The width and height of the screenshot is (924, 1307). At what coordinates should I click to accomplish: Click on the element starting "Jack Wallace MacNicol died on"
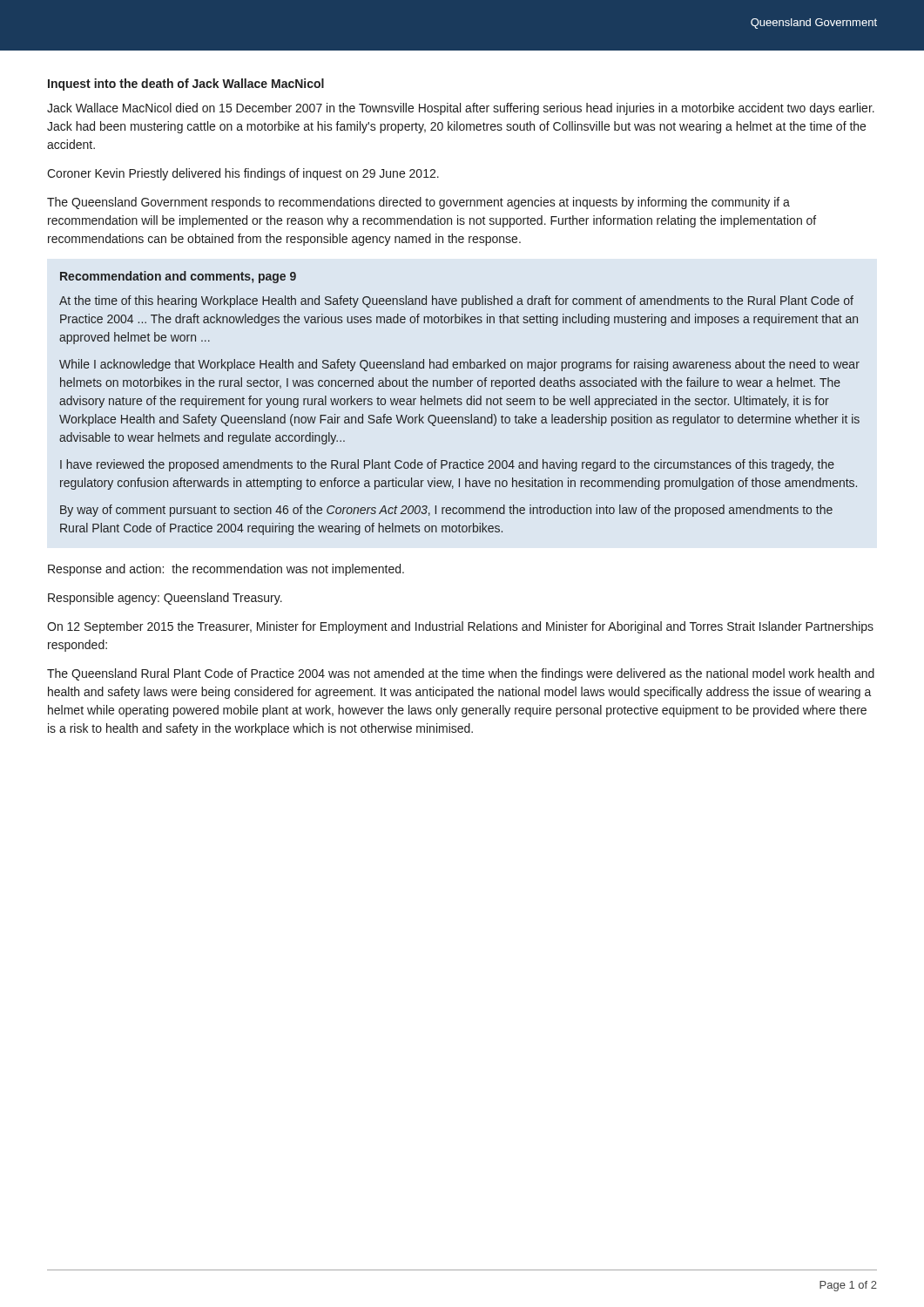tap(461, 126)
